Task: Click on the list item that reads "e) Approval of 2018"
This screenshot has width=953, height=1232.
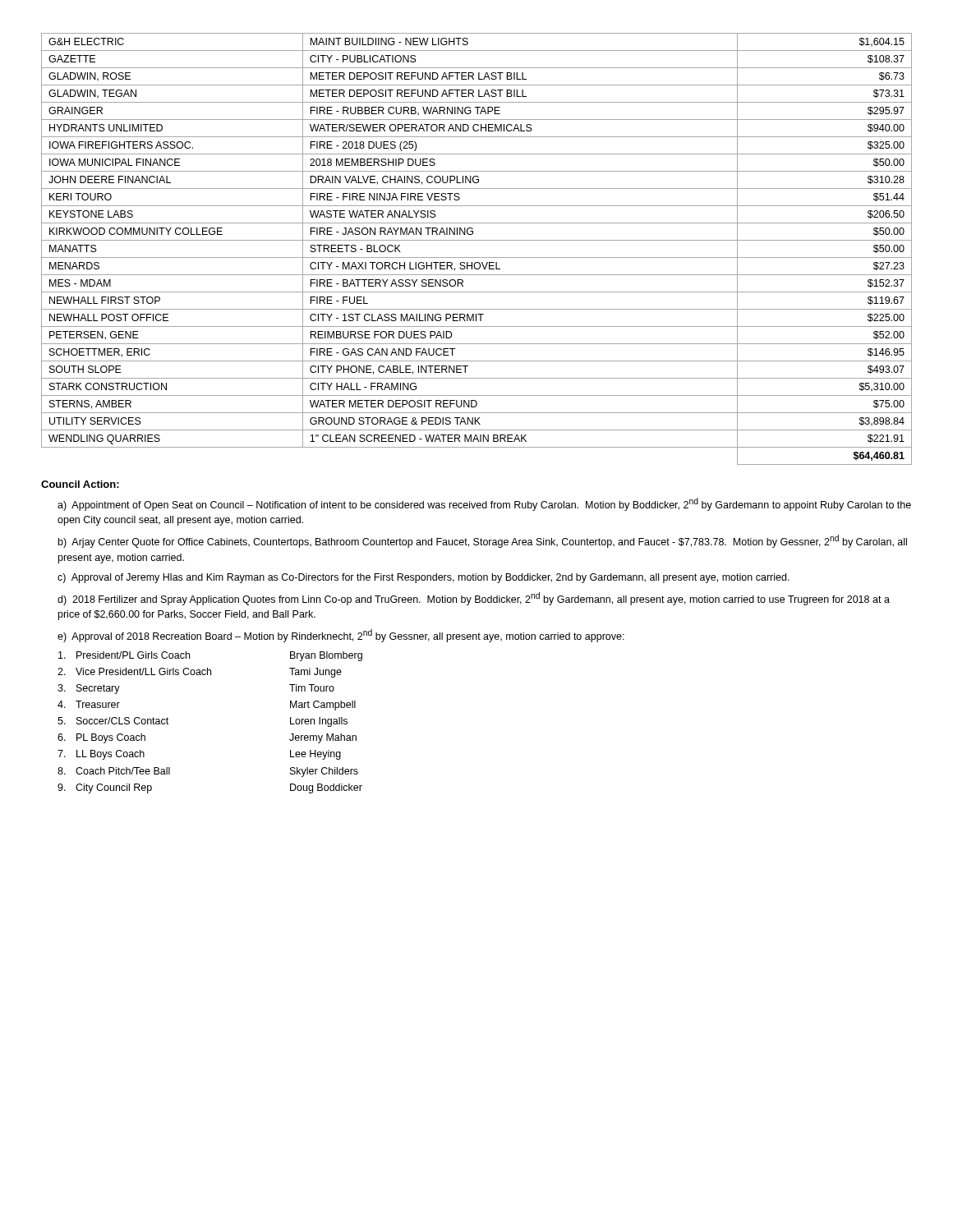Action: [341, 636]
